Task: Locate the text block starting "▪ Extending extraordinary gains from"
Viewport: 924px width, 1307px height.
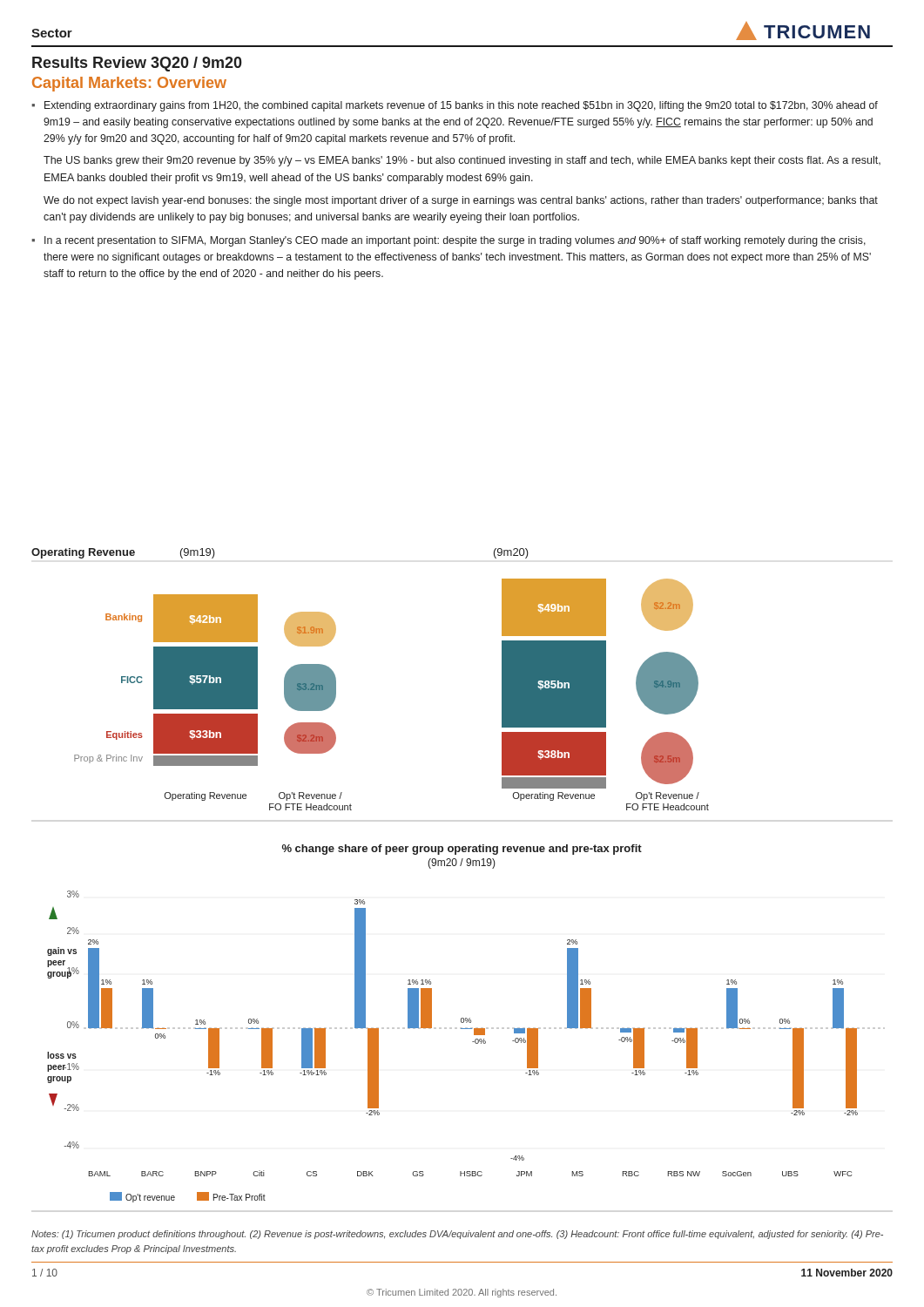Action: [x=462, y=123]
